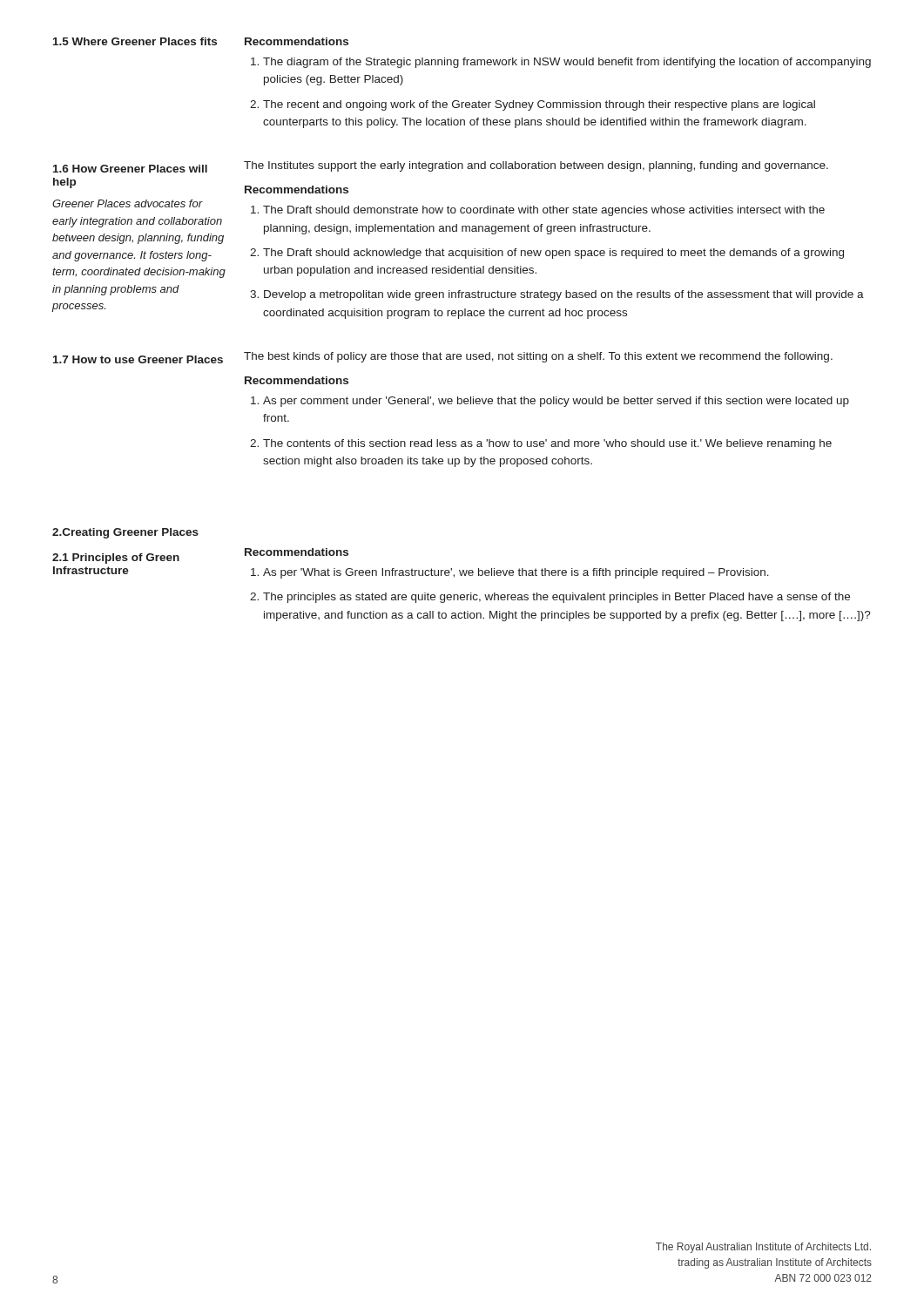Click the passage that begins "The principles as stated are quite"
This screenshot has width=924, height=1307.
pos(567,606)
